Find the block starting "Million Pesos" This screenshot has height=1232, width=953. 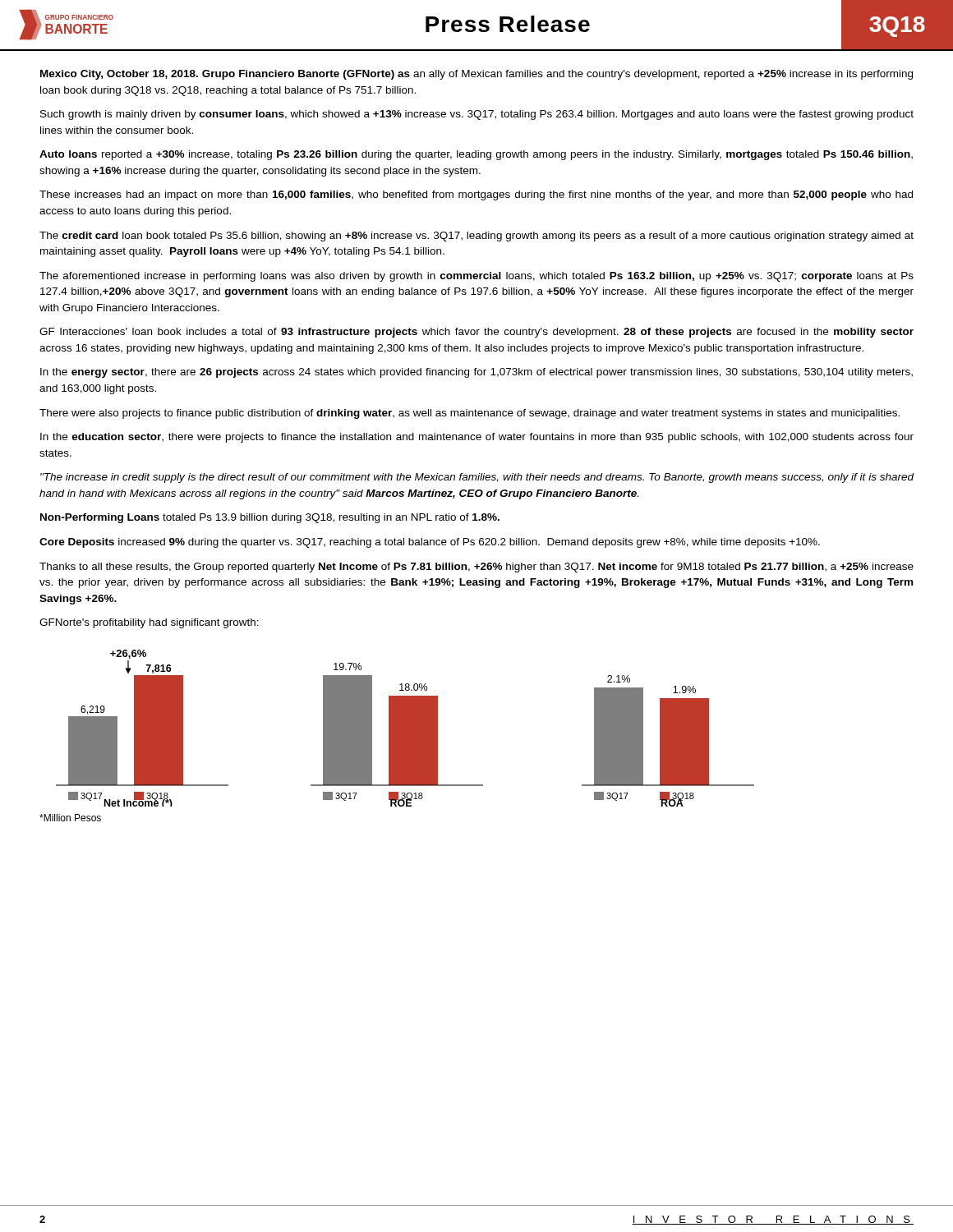[70, 818]
